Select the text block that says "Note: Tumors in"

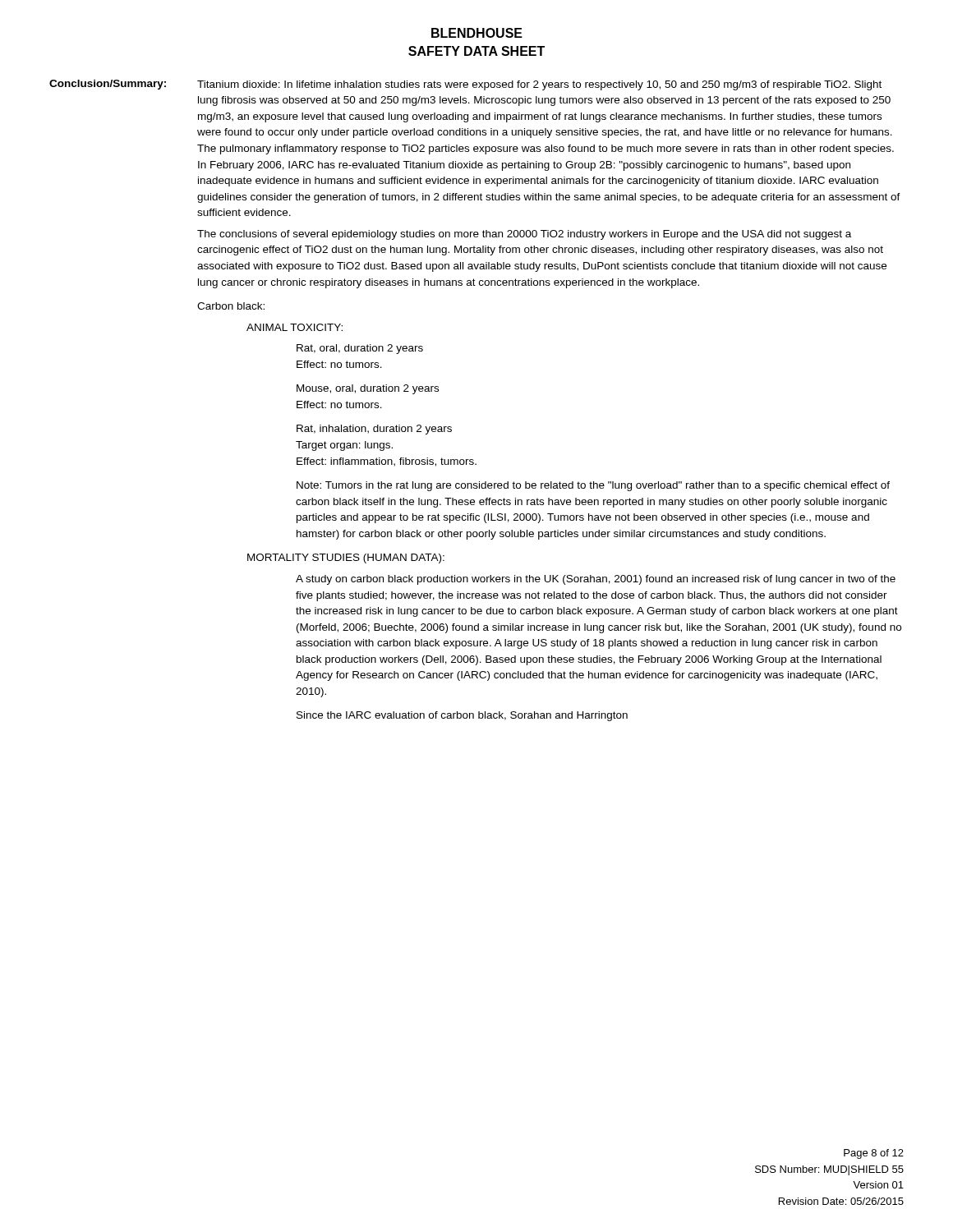click(600, 509)
